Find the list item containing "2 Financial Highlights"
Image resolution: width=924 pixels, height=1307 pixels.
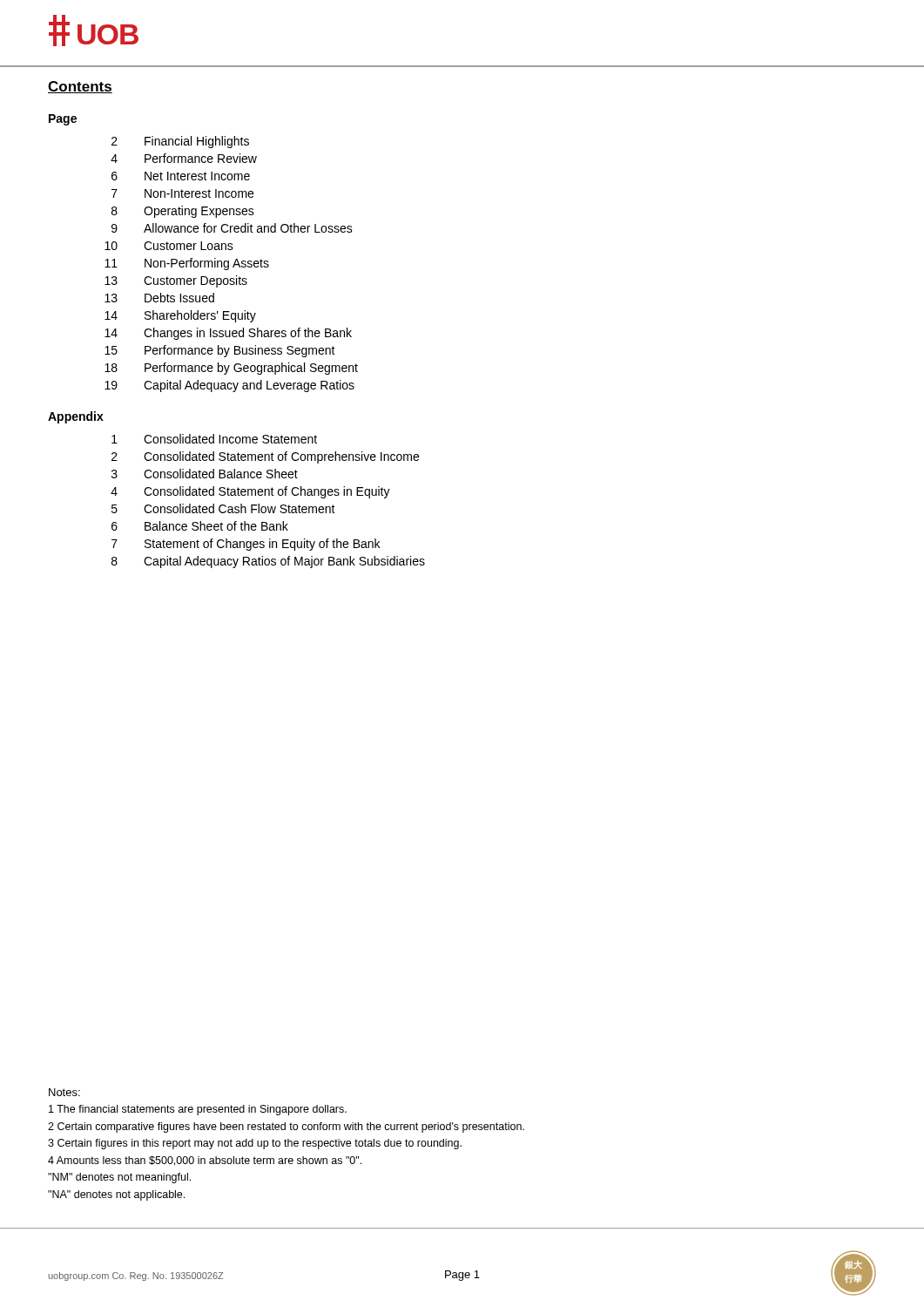pyautogui.click(x=180, y=142)
